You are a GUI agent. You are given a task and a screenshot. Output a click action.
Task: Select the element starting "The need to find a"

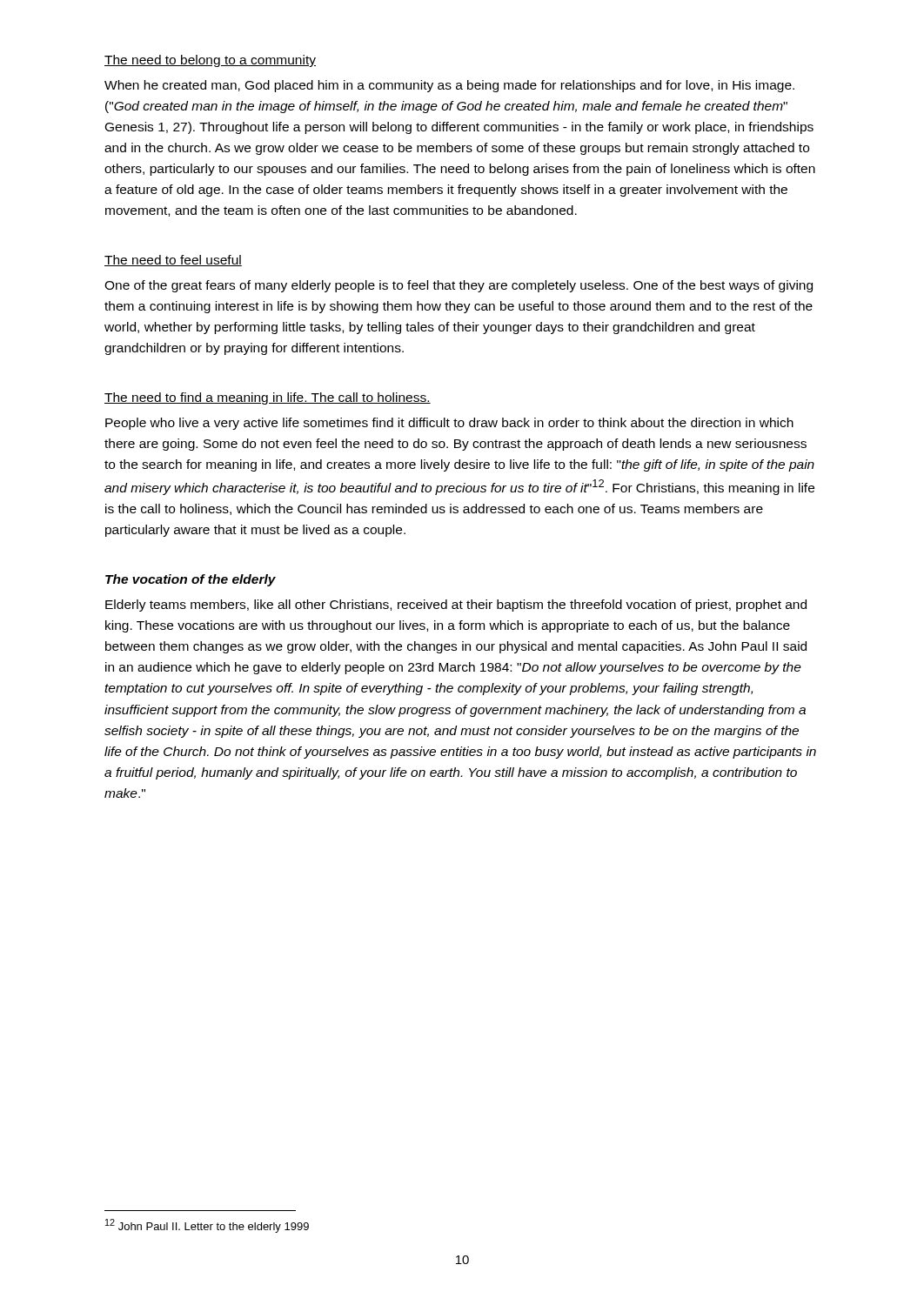(267, 397)
